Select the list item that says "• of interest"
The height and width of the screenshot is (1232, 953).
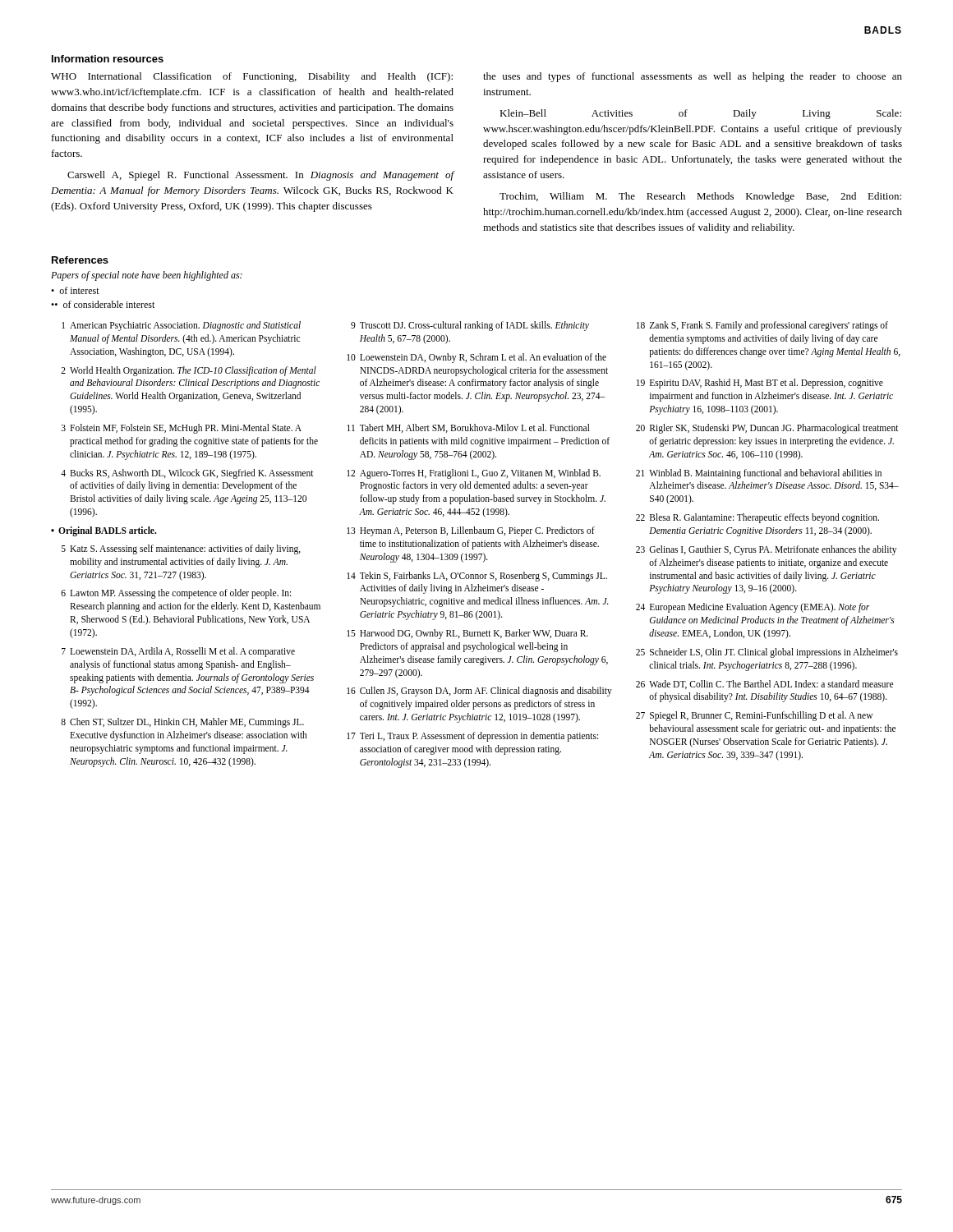tap(75, 290)
